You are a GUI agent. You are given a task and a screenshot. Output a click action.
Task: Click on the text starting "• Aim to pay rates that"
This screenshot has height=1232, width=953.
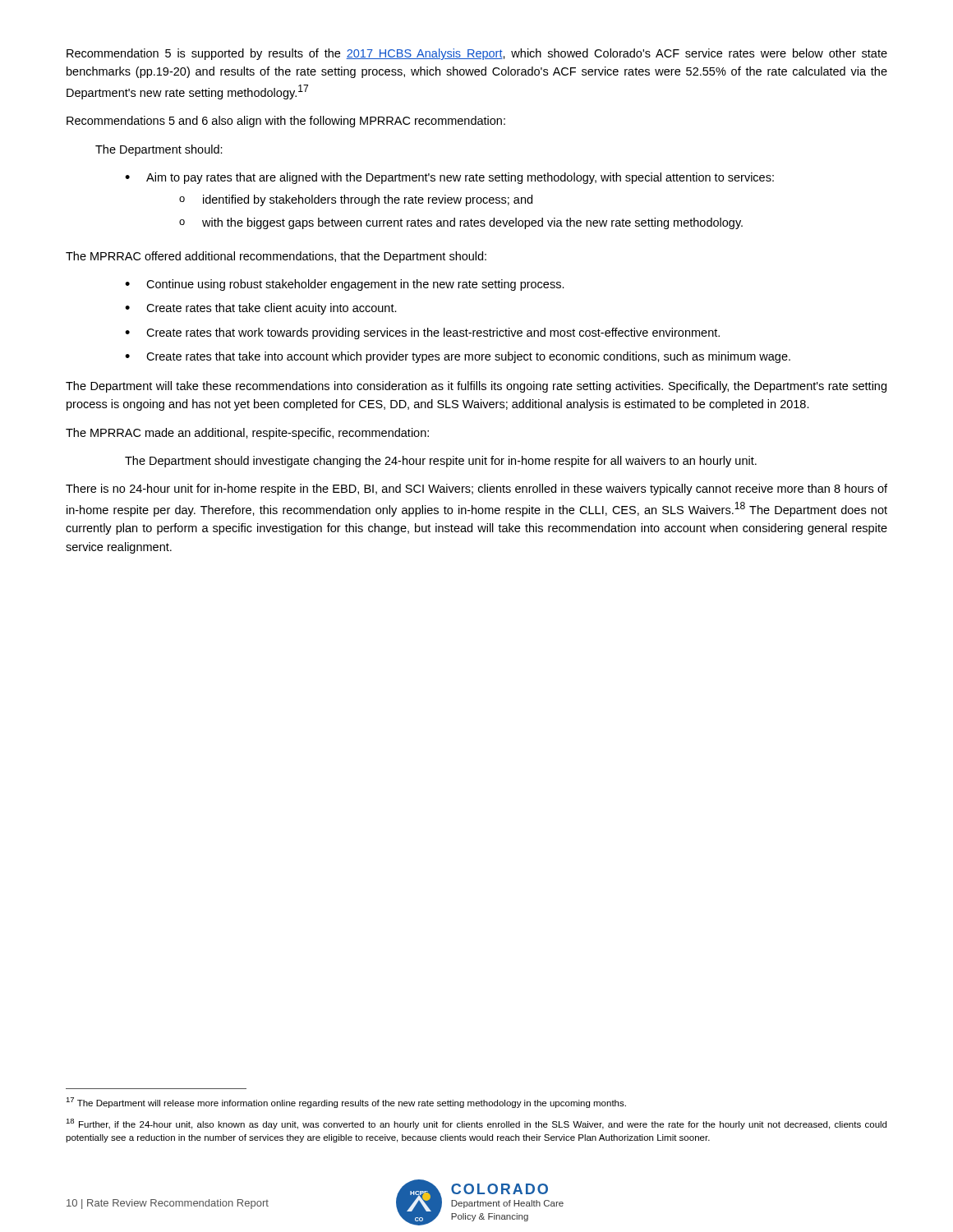506,203
